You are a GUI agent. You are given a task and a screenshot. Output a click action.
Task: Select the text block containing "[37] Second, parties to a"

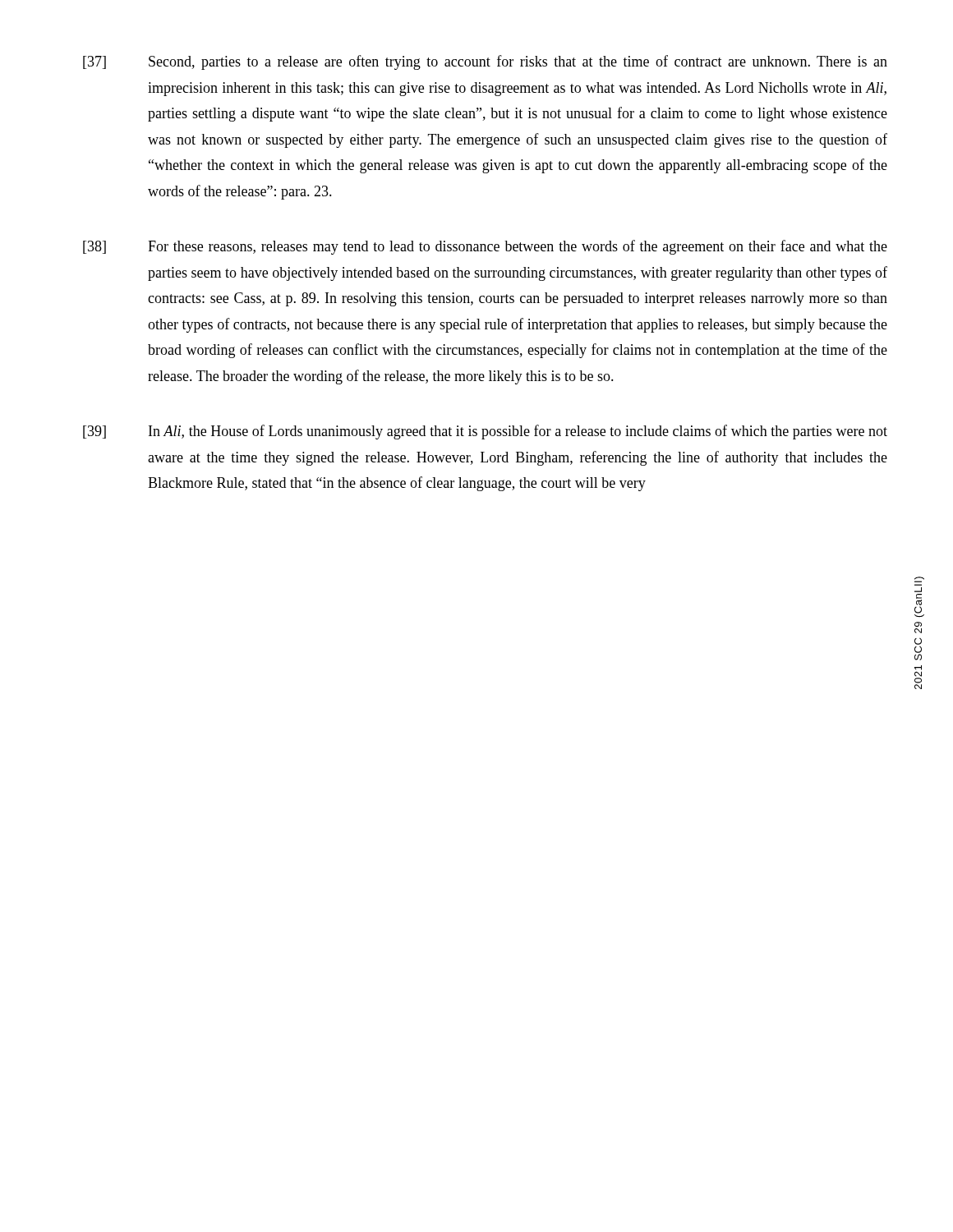(x=485, y=127)
